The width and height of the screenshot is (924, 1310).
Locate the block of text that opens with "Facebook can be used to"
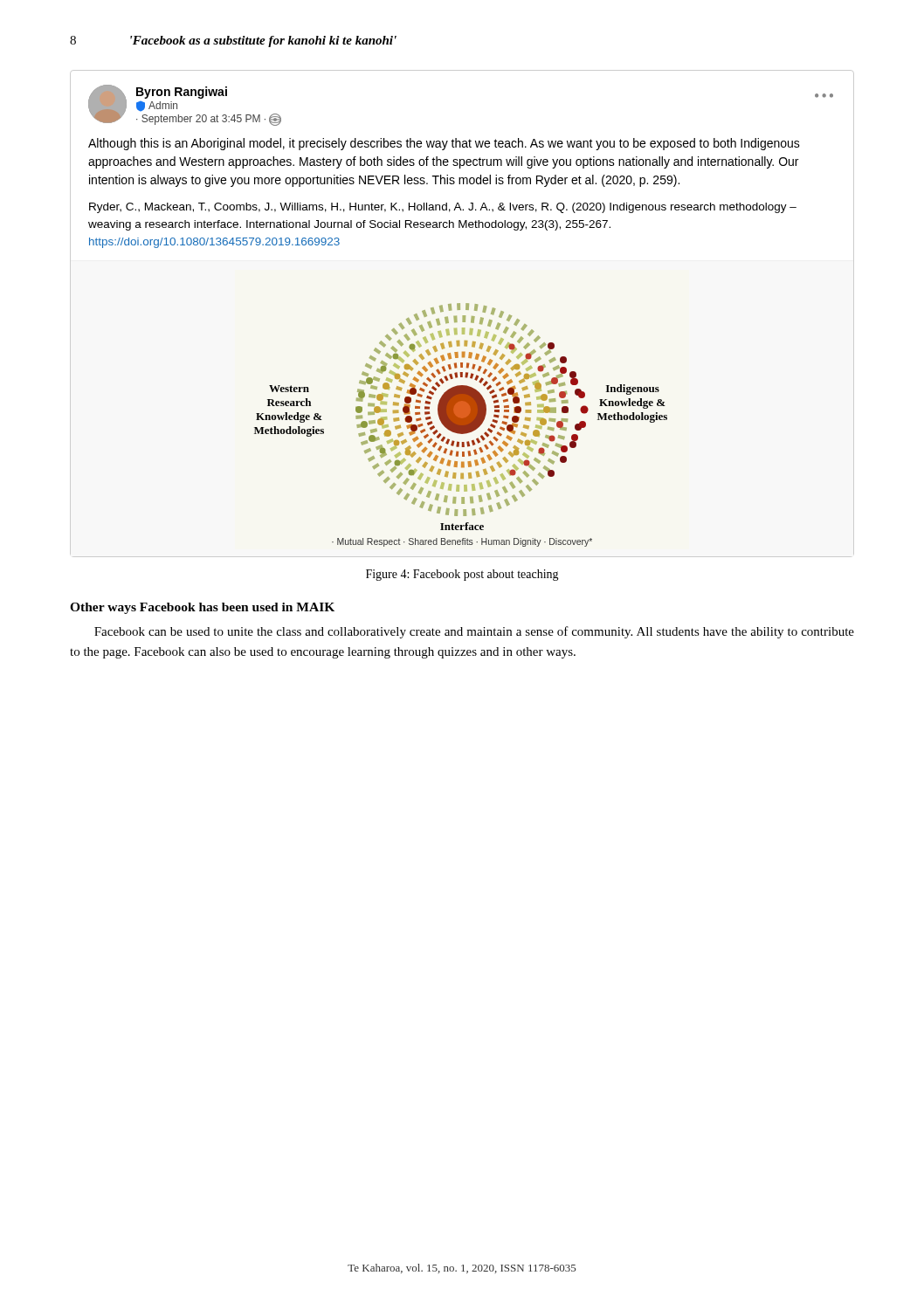462,641
